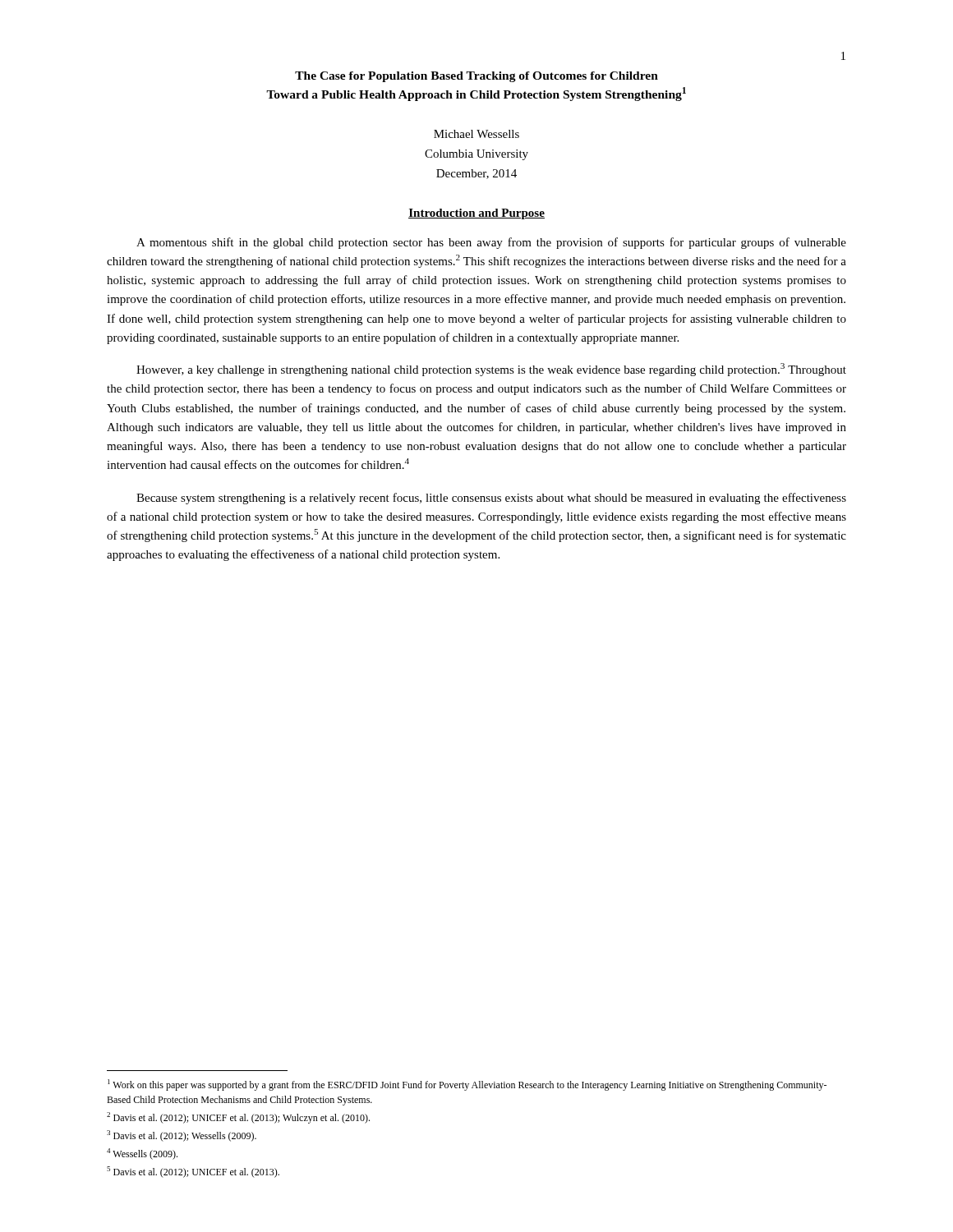This screenshot has width=953, height=1232.
Task: Click on the text block containing "A momentous shift in"
Action: (476, 290)
